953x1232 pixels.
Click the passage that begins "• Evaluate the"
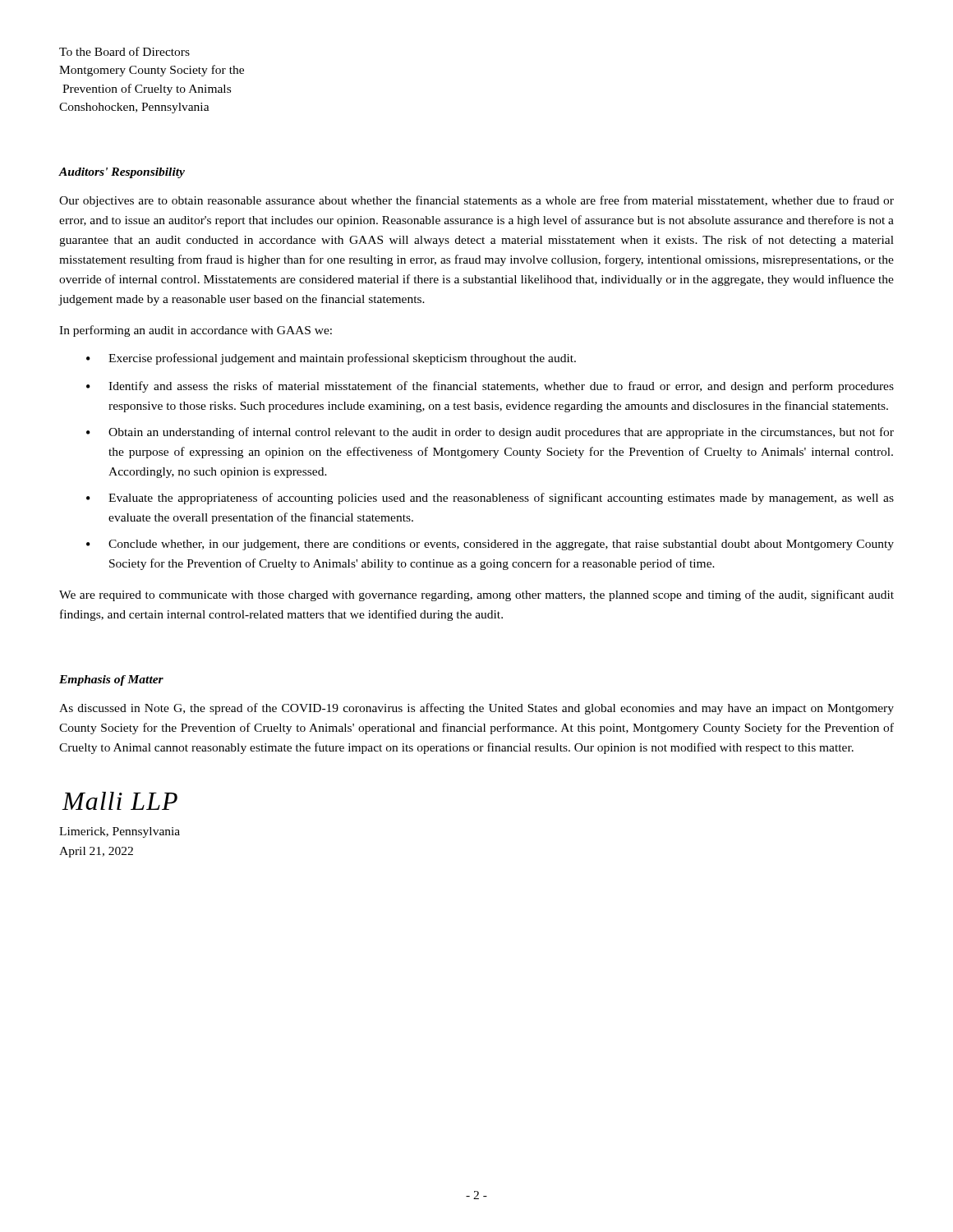coord(476,508)
